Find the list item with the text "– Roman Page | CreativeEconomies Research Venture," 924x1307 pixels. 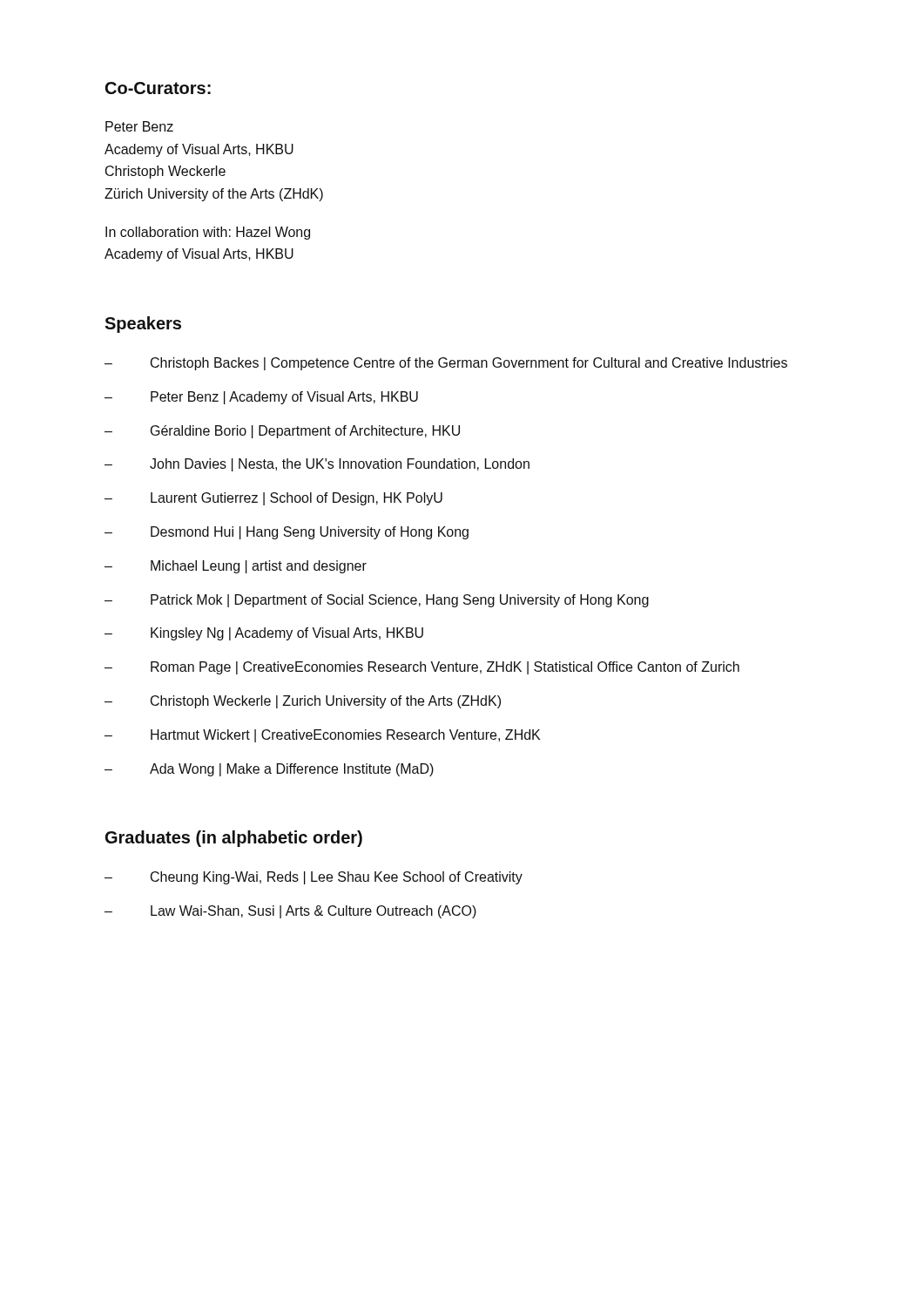tap(462, 668)
